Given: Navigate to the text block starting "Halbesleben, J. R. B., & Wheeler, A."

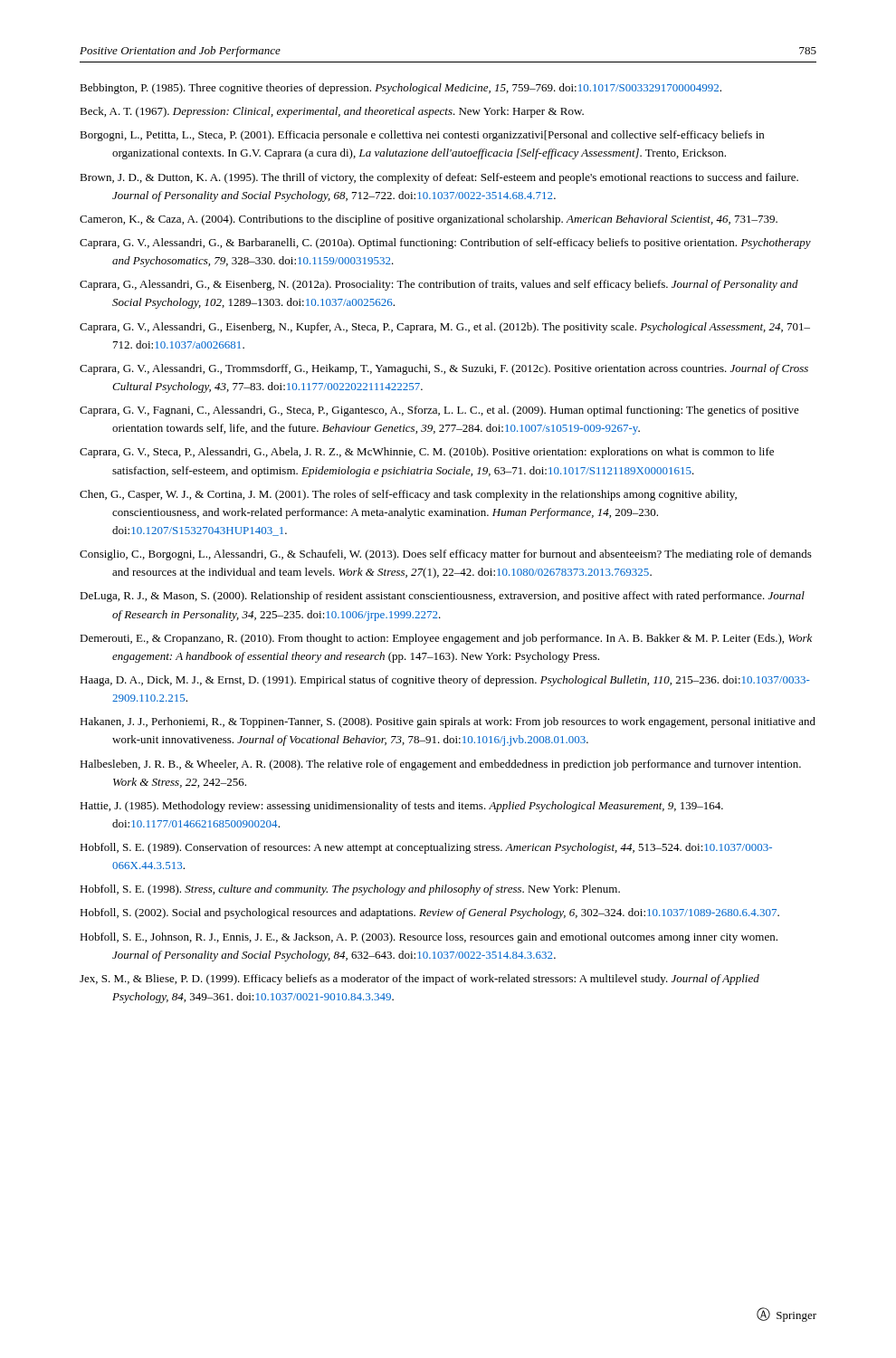Looking at the screenshot, I should 441,772.
